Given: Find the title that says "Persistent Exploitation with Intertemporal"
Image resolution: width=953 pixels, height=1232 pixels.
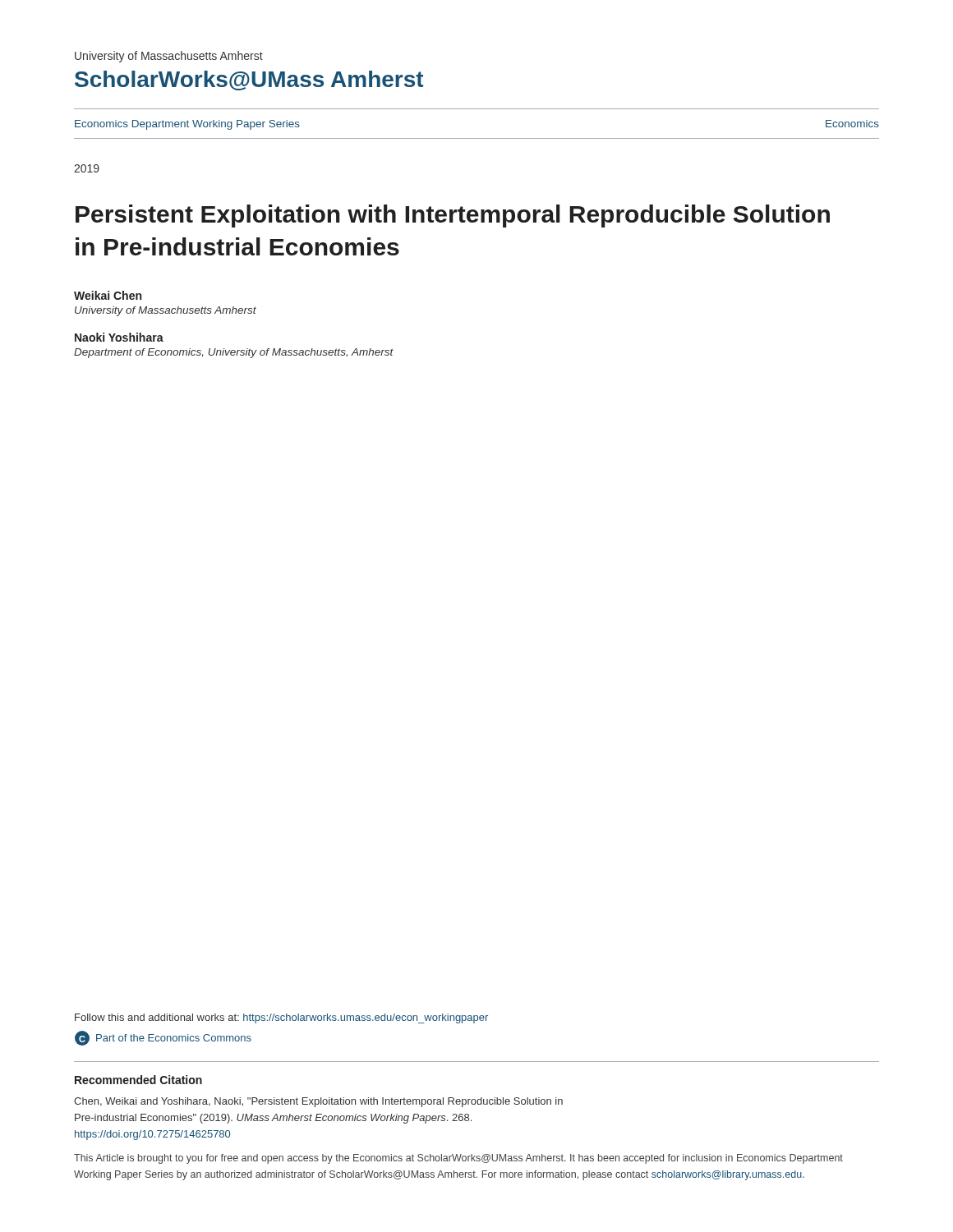Looking at the screenshot, I should pyautogui.click(x=453, y=230).
